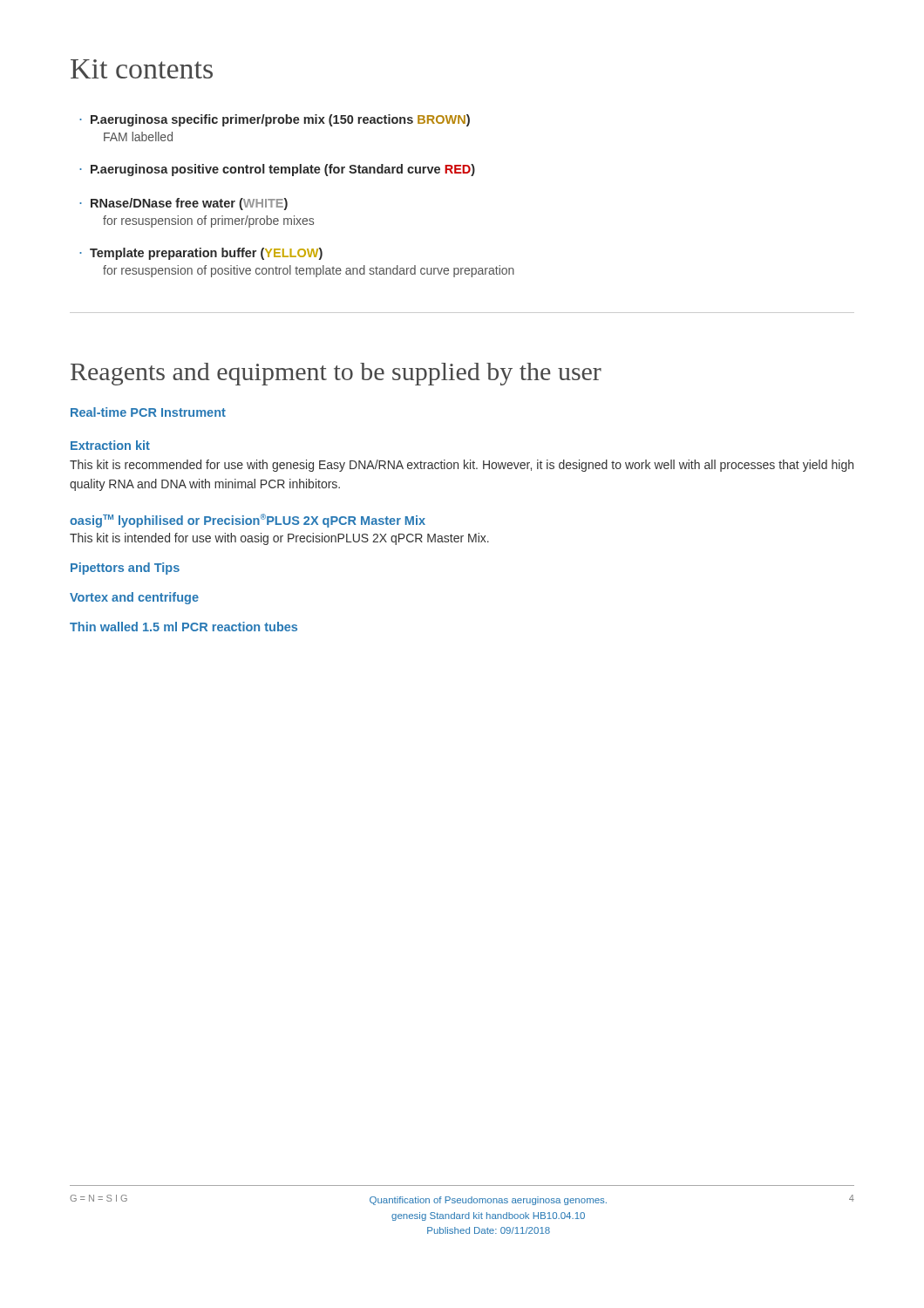Locate the region starting "Real-time PCR Instrument"
Viewport: 924px width, 1308px height.
click(x=148, y=412)
